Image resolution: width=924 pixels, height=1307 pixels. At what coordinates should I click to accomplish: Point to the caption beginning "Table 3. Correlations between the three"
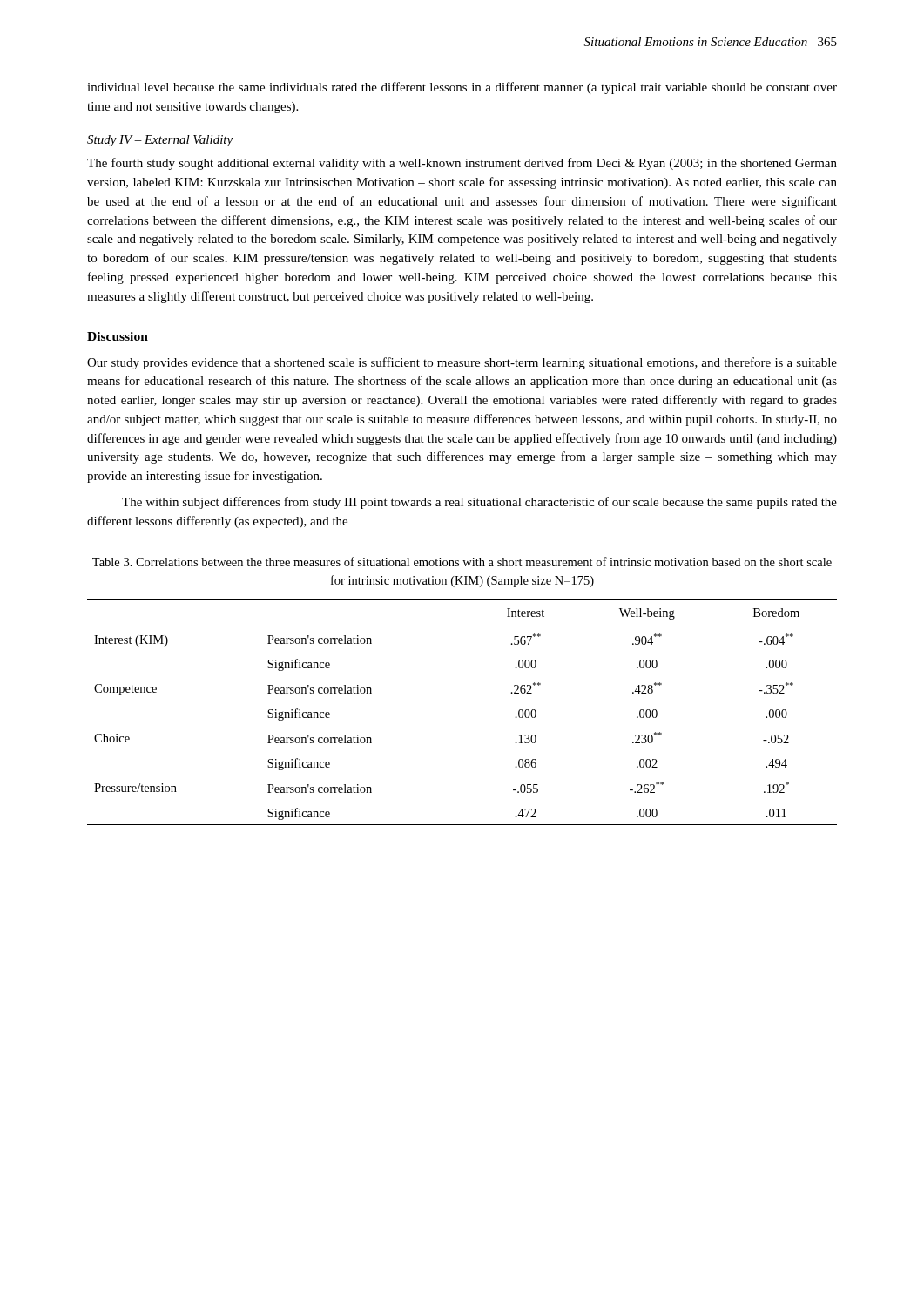pyautogui.click(x=462, y=572)
